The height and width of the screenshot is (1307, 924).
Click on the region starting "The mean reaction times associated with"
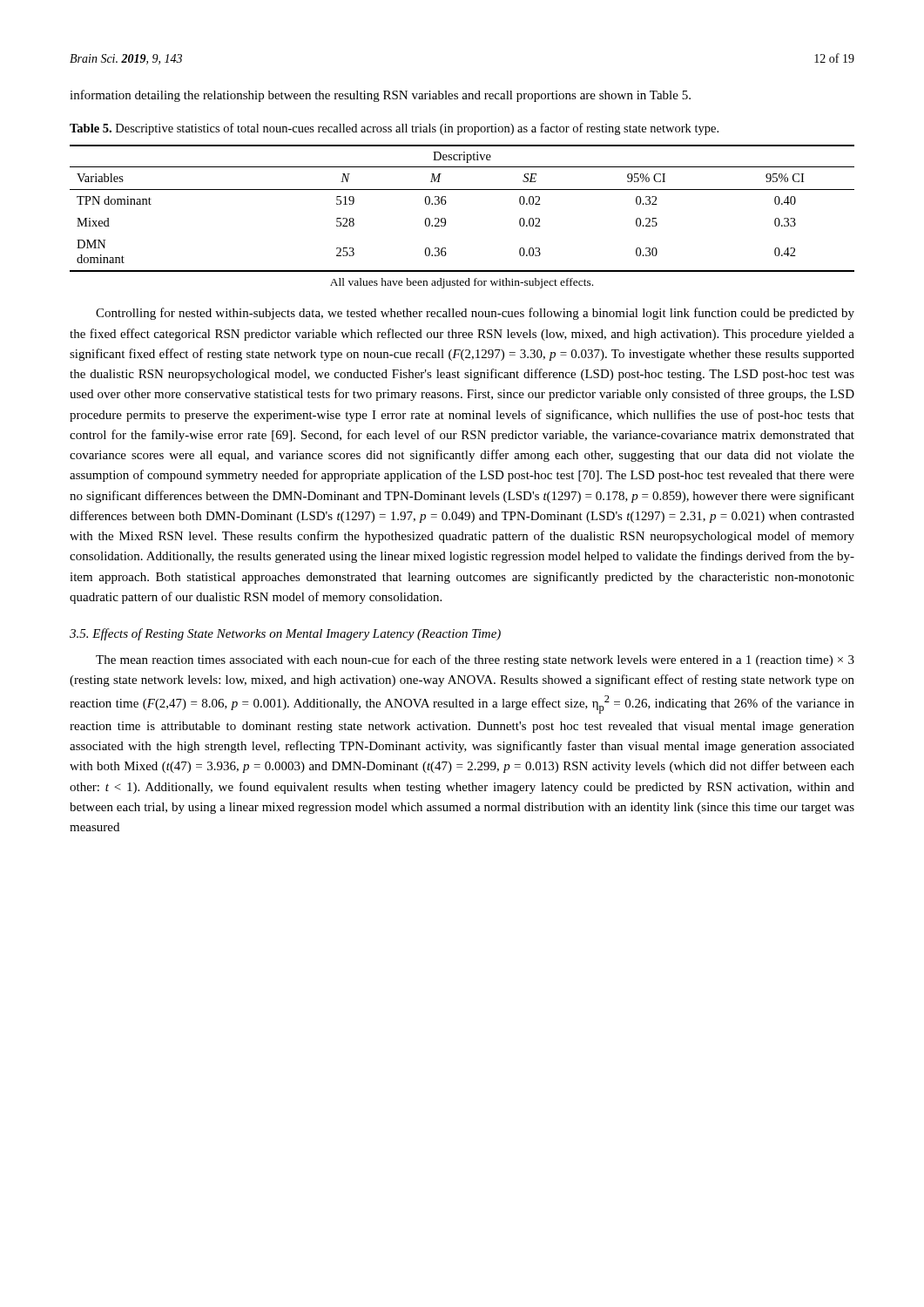pyautogui.click(x=462, y=743)
